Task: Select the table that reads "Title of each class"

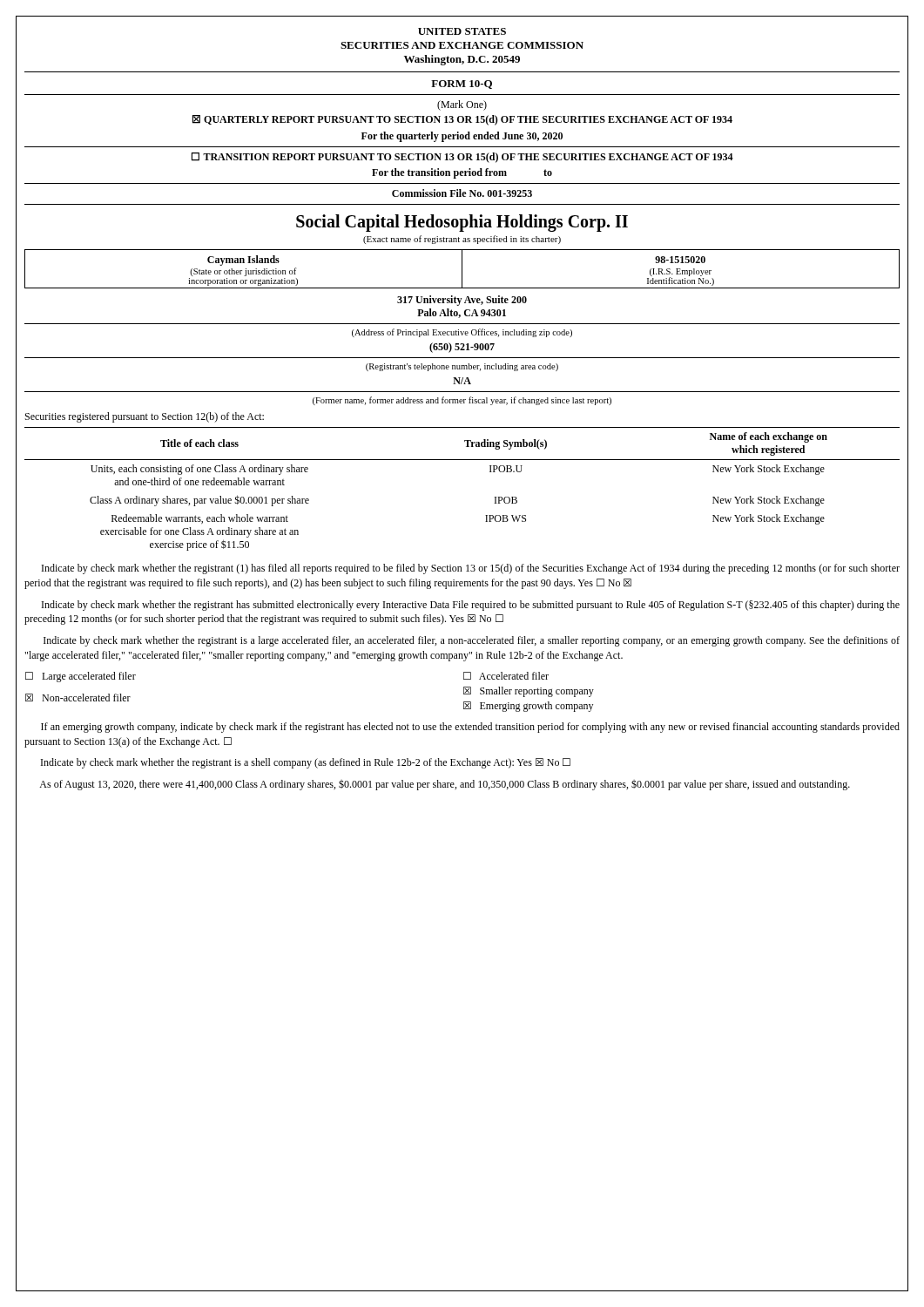Action: click(x=462, y=491)
